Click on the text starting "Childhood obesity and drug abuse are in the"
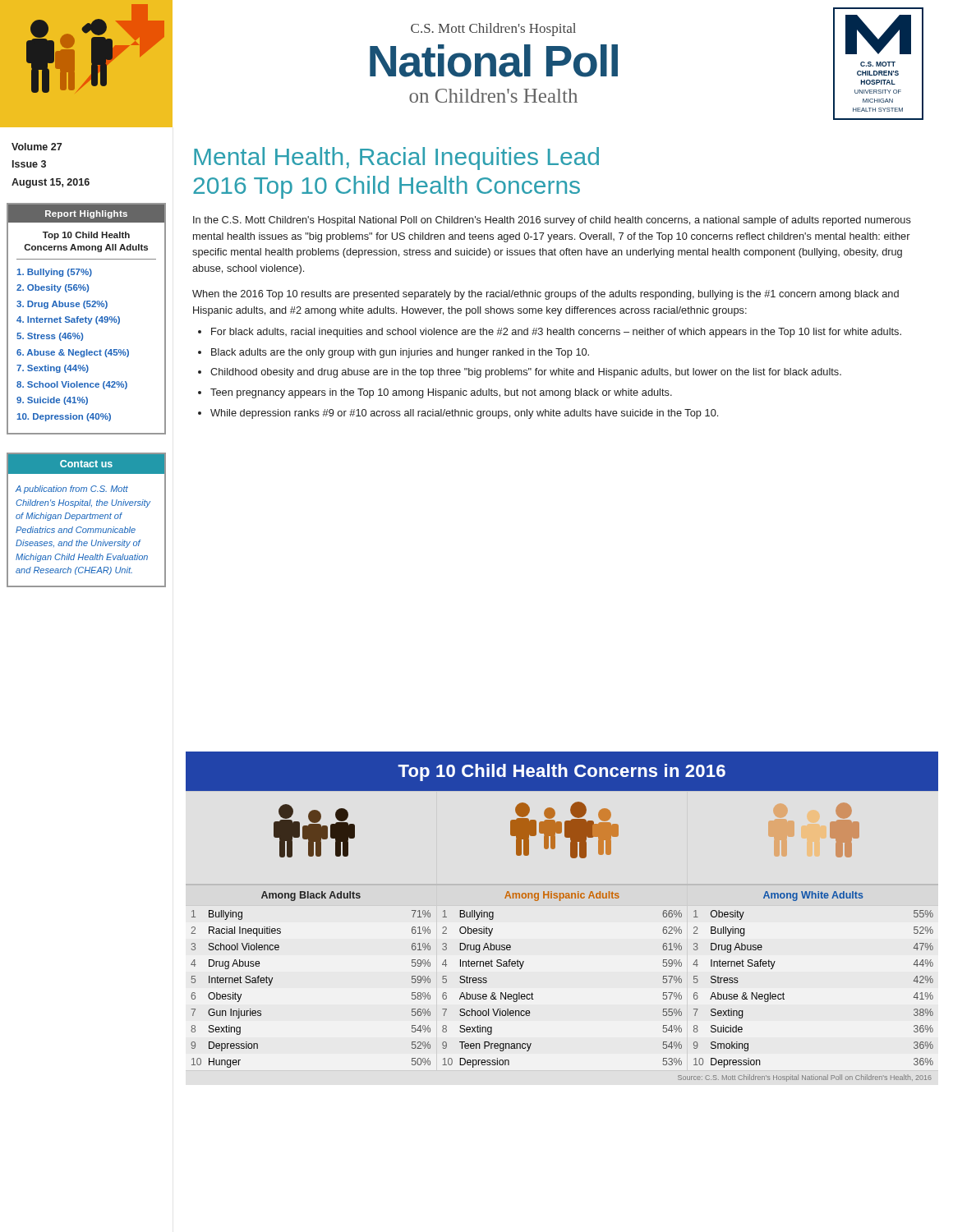 (x=526, y=372)
